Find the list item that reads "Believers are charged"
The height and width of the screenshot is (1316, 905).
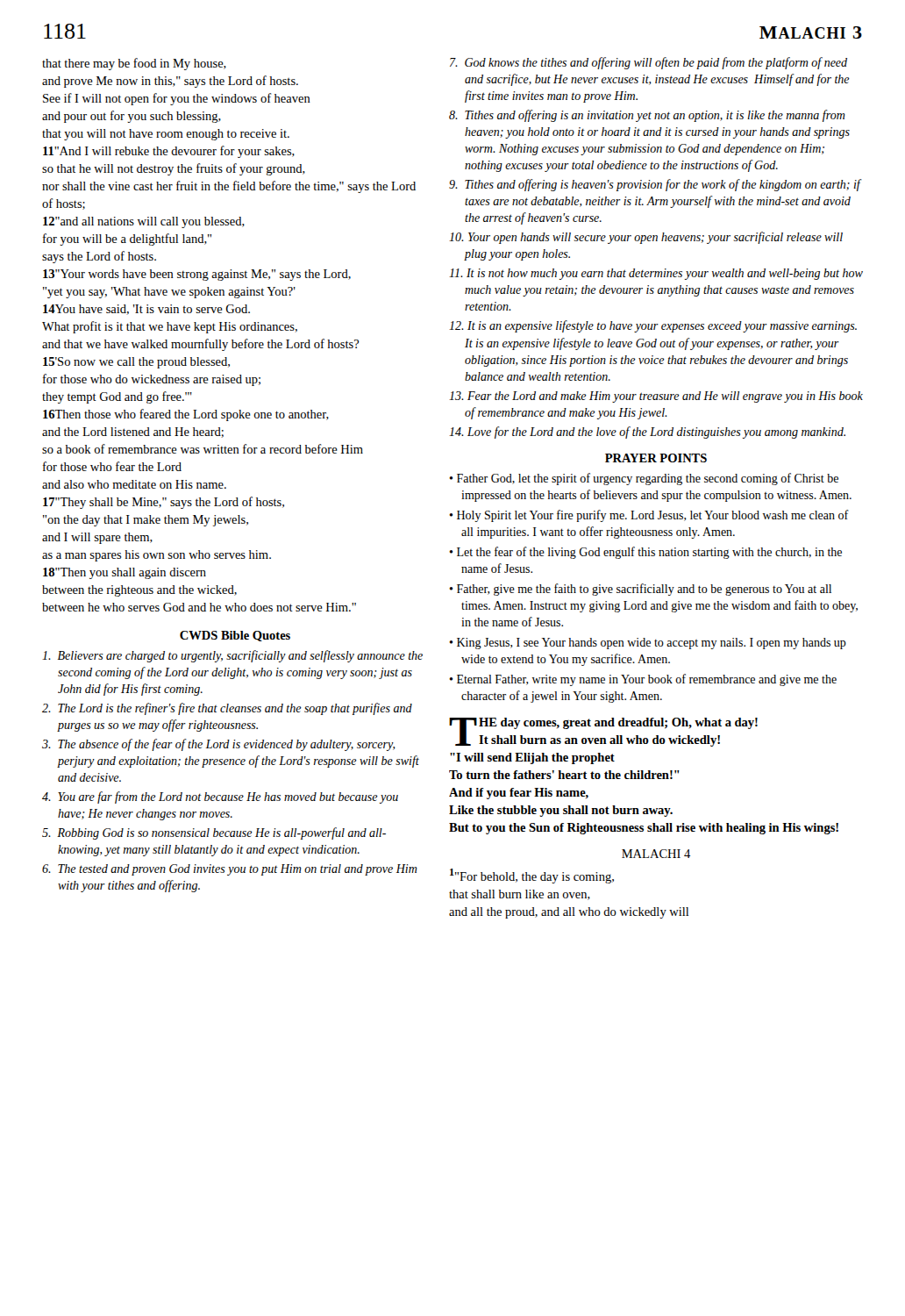click(235, 771)
